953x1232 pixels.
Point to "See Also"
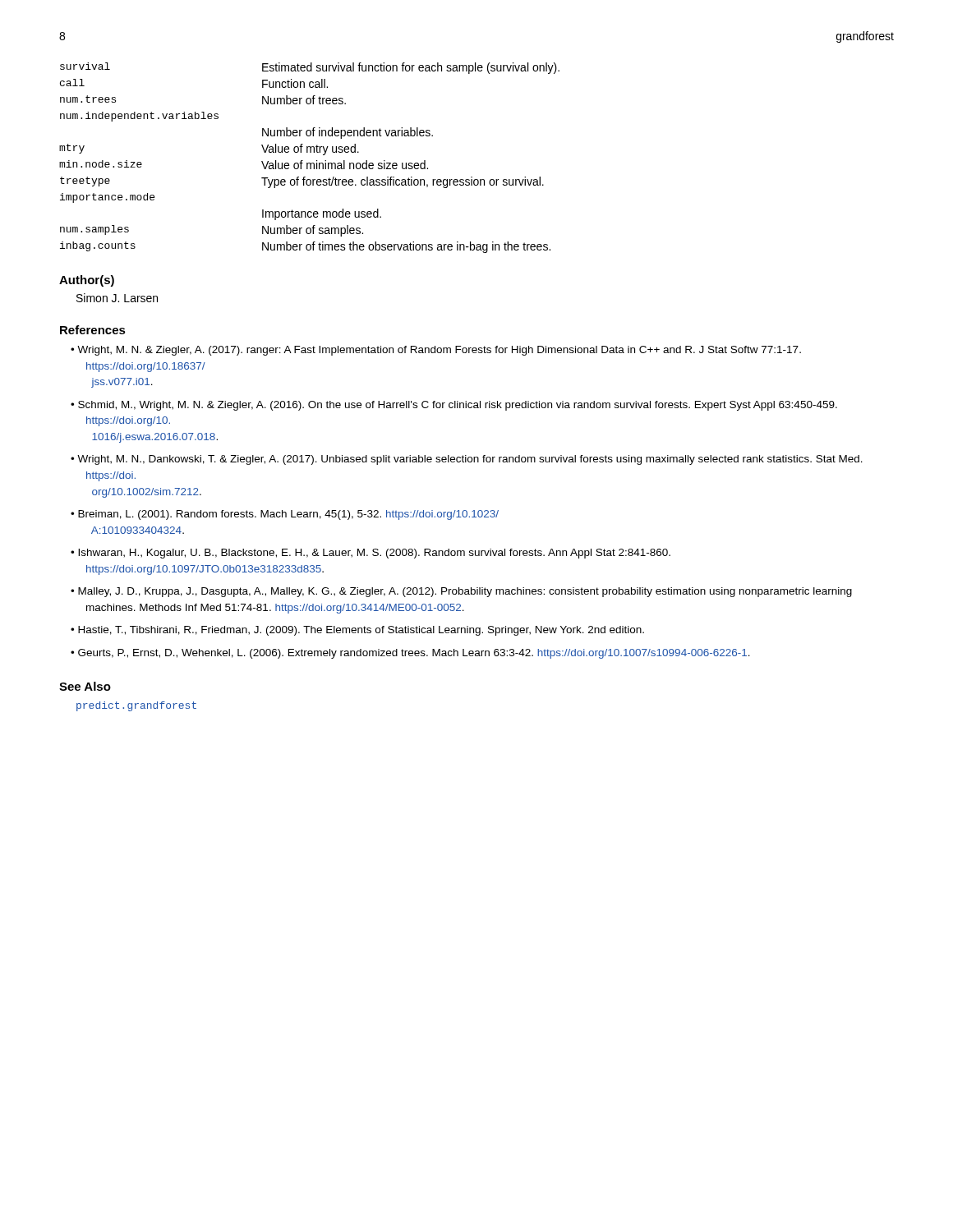point(85,686)
